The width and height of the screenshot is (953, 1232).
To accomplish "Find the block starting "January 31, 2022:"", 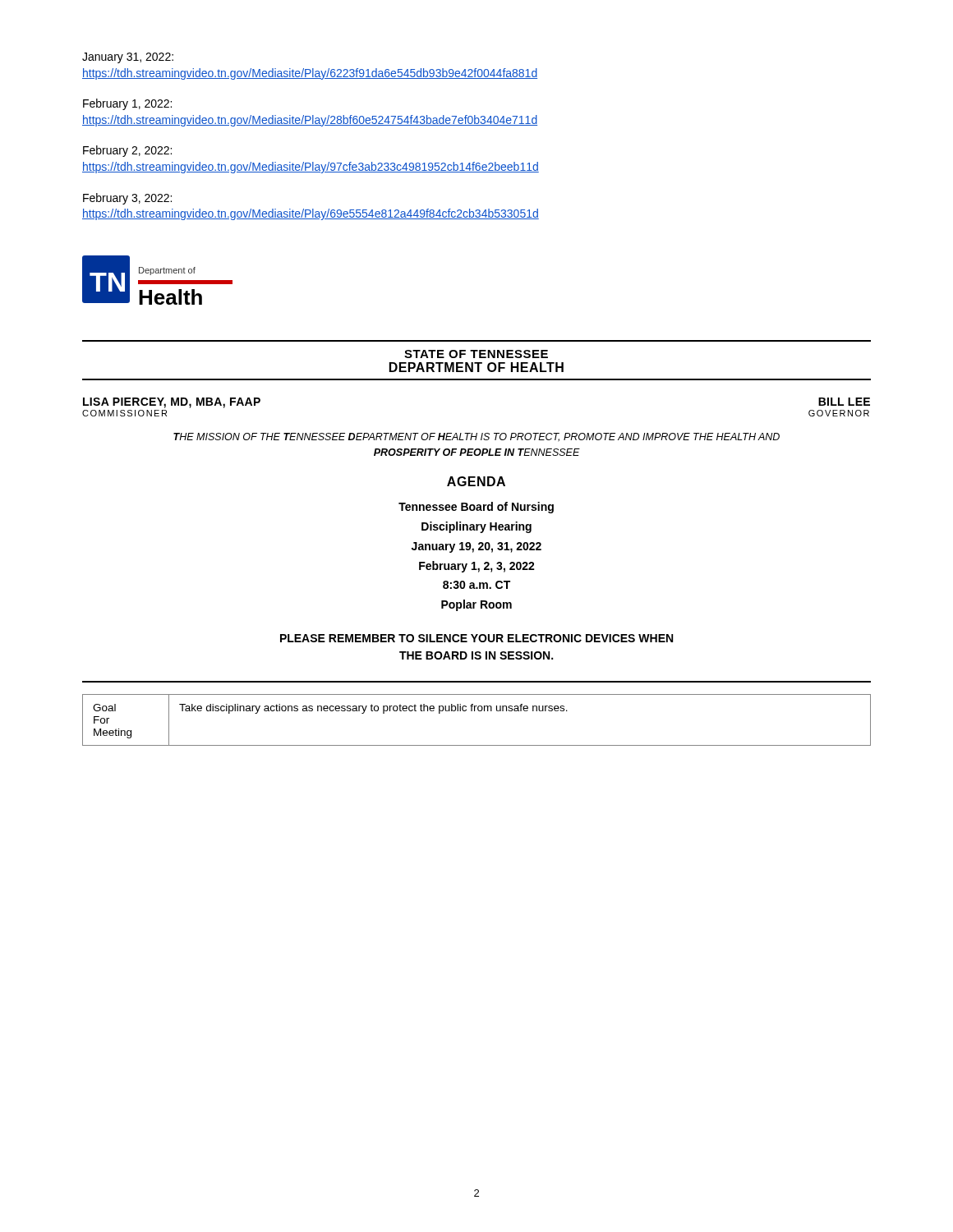I will coord(476,65).
